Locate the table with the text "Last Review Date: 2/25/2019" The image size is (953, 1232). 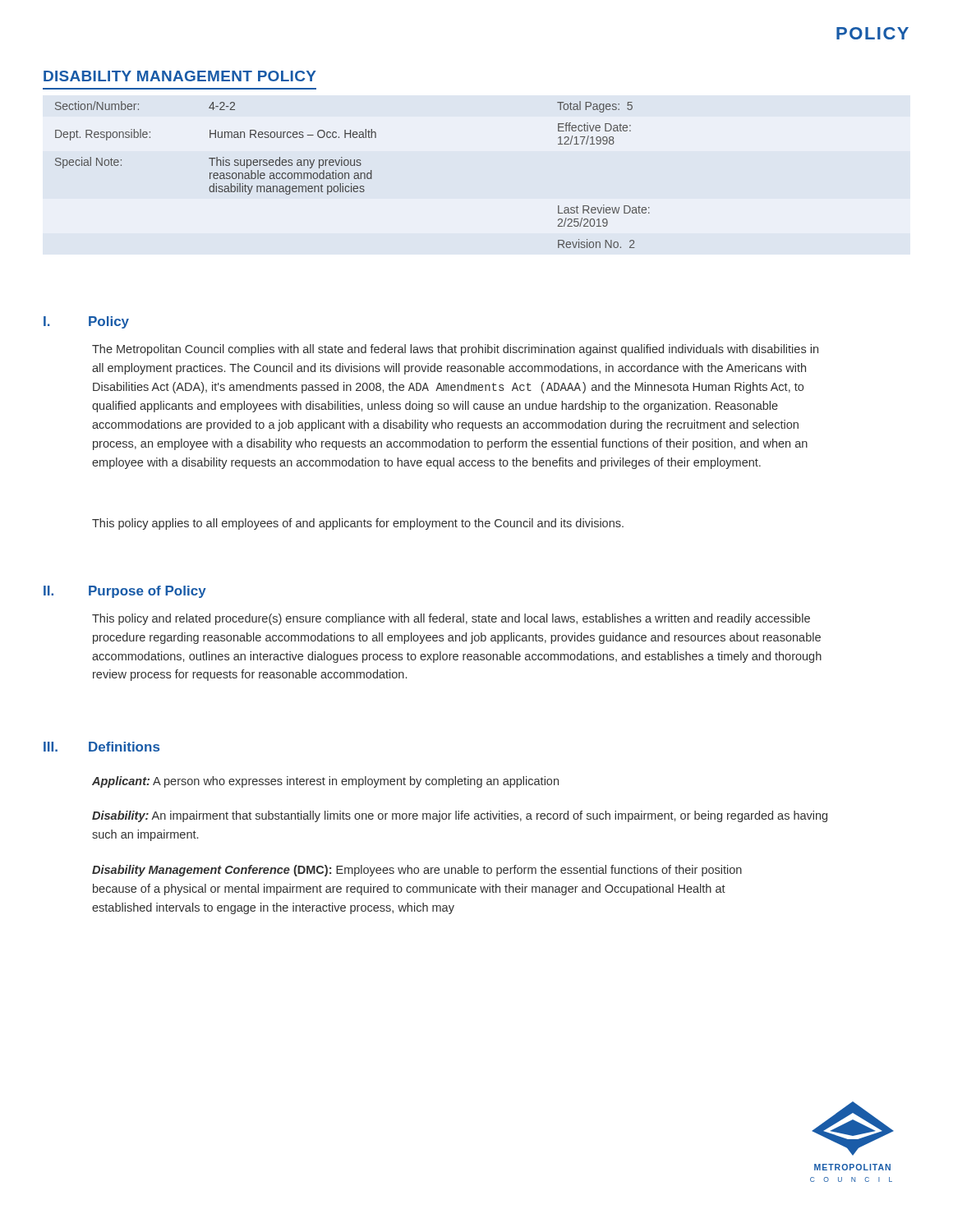point(476,175)
